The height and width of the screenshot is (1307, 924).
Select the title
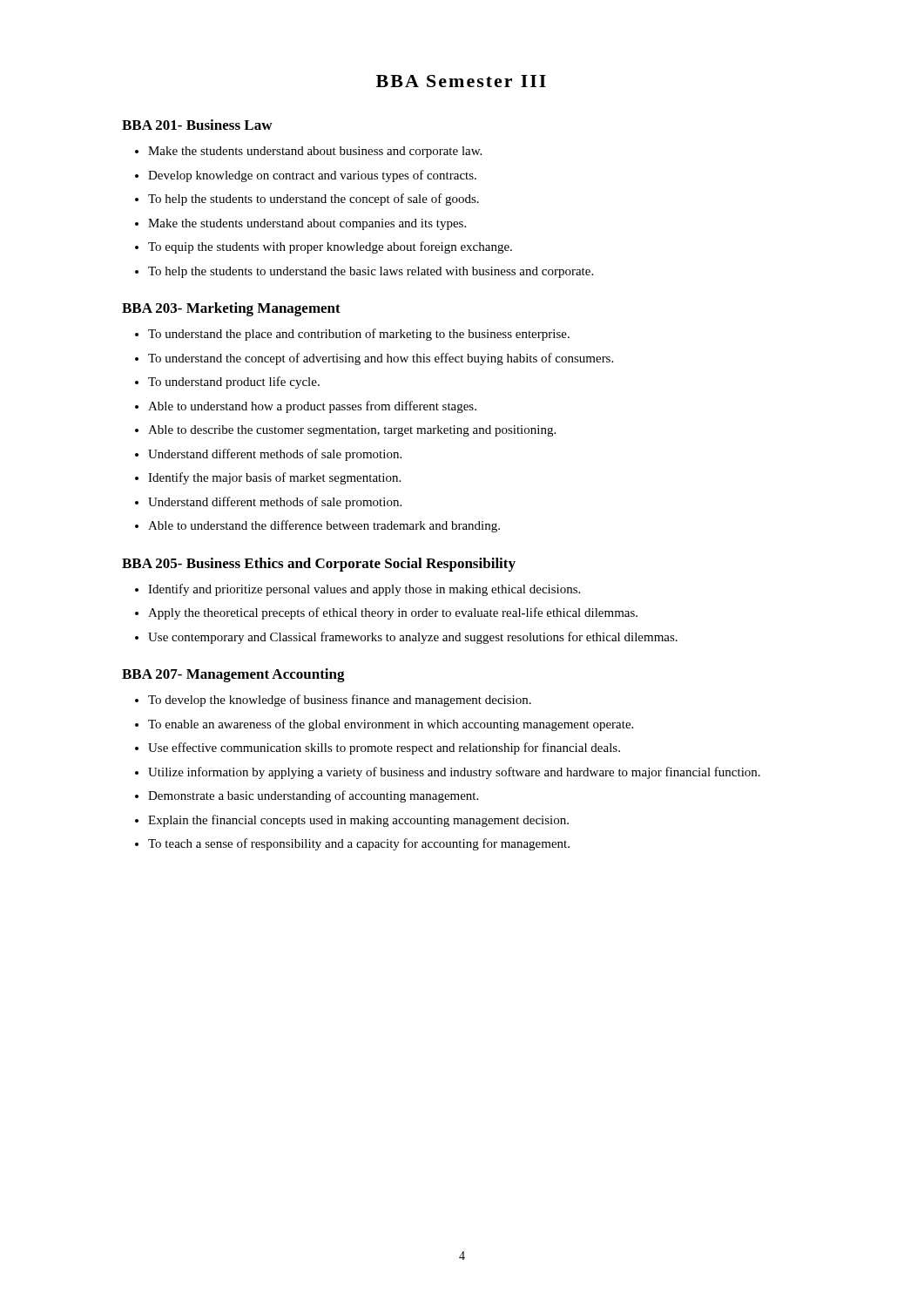462,81
